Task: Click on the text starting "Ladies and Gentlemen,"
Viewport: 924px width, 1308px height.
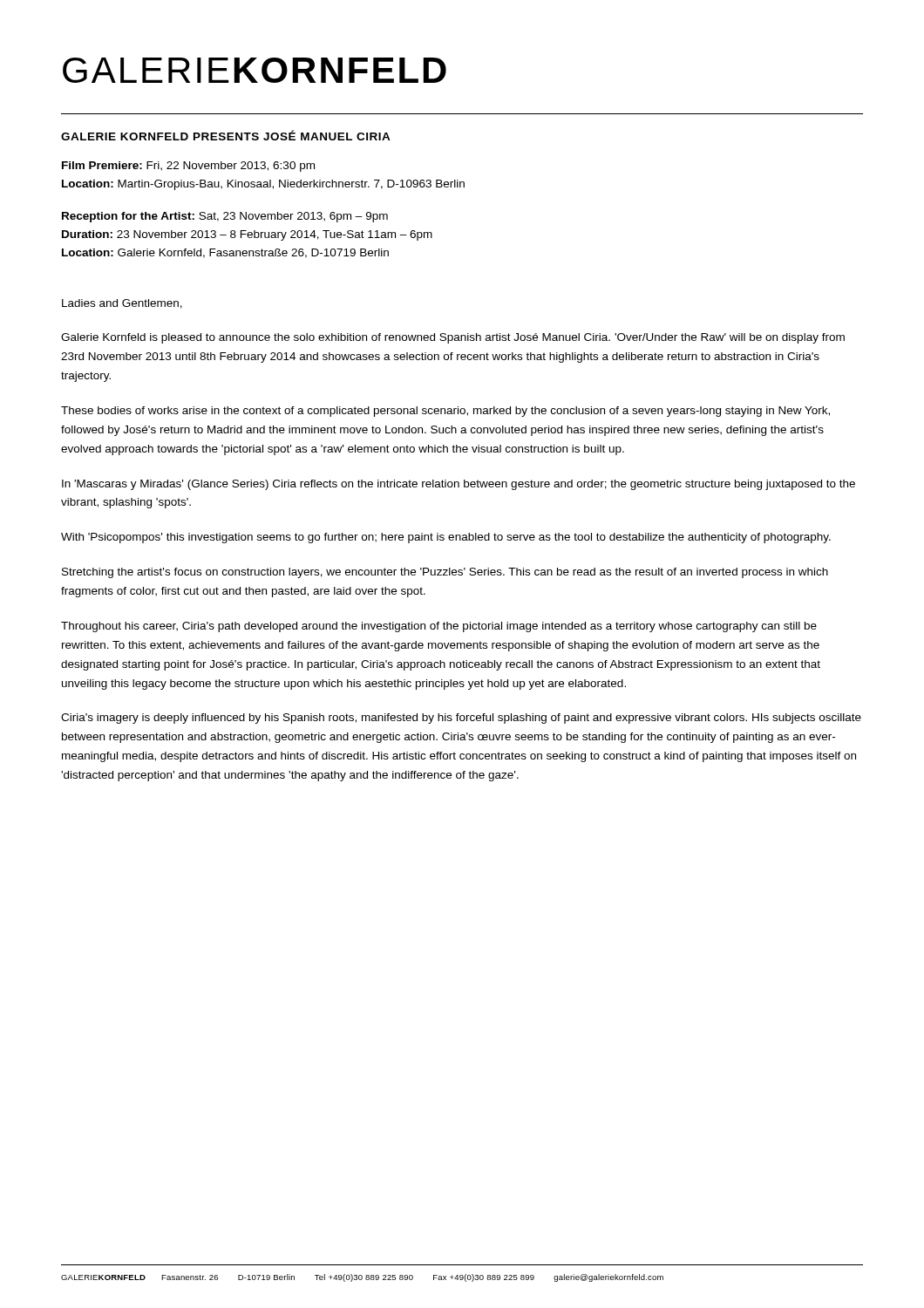Action: tap(122, 303)
